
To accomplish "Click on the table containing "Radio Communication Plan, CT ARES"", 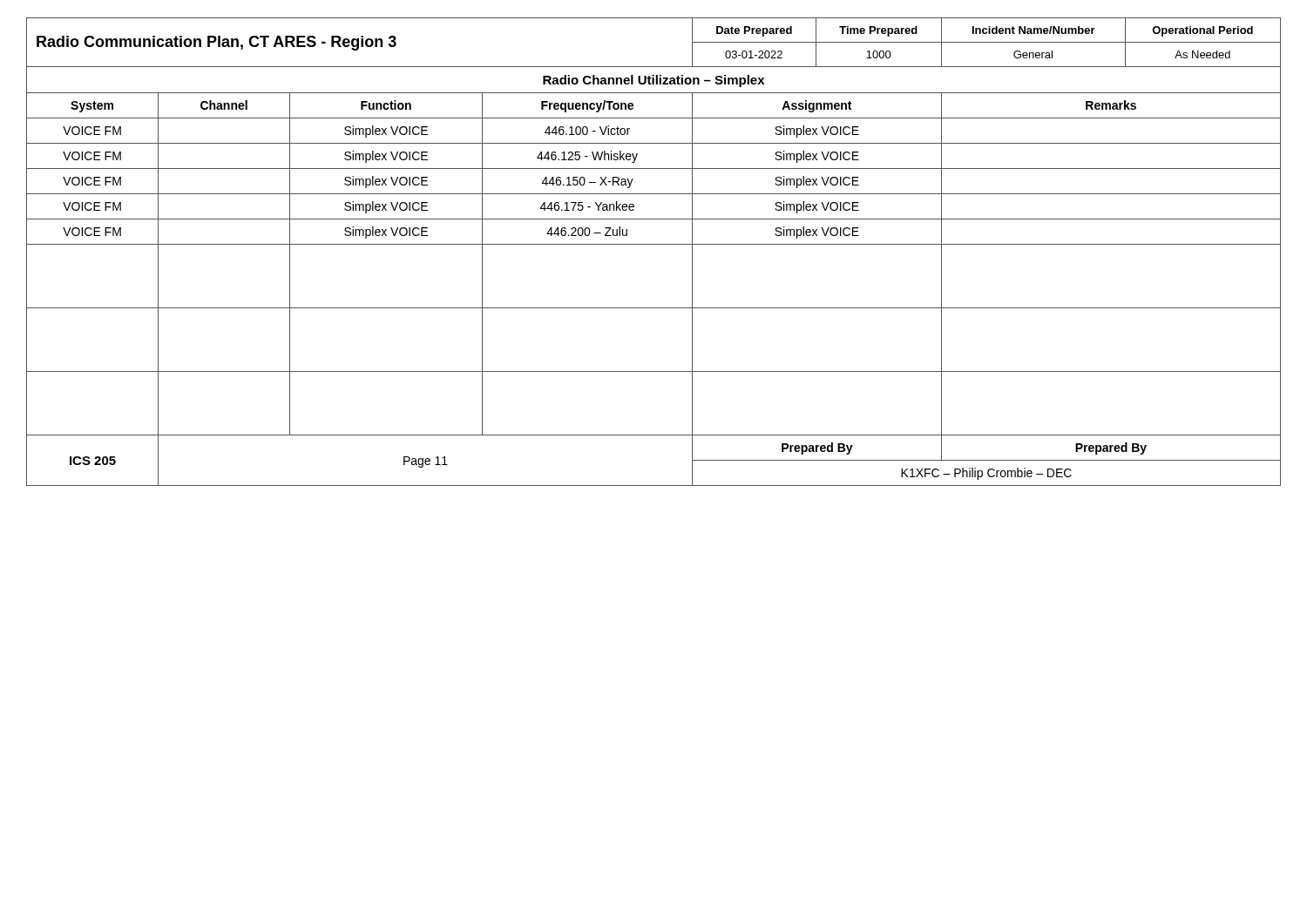I will [x=654, y=252].
